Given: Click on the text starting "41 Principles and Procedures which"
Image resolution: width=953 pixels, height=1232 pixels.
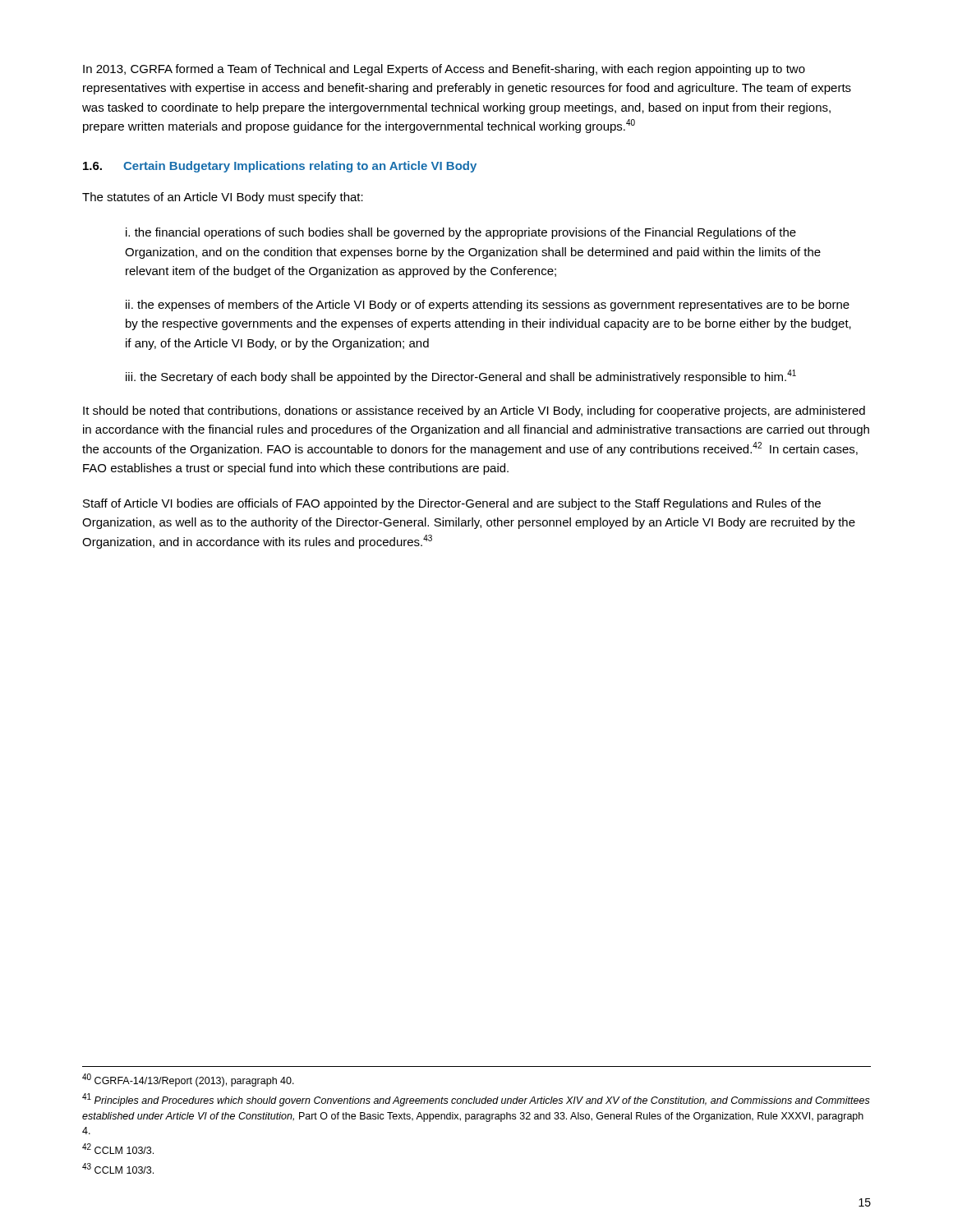Looking at the screenshot, I should click(x=476, y=1115).
